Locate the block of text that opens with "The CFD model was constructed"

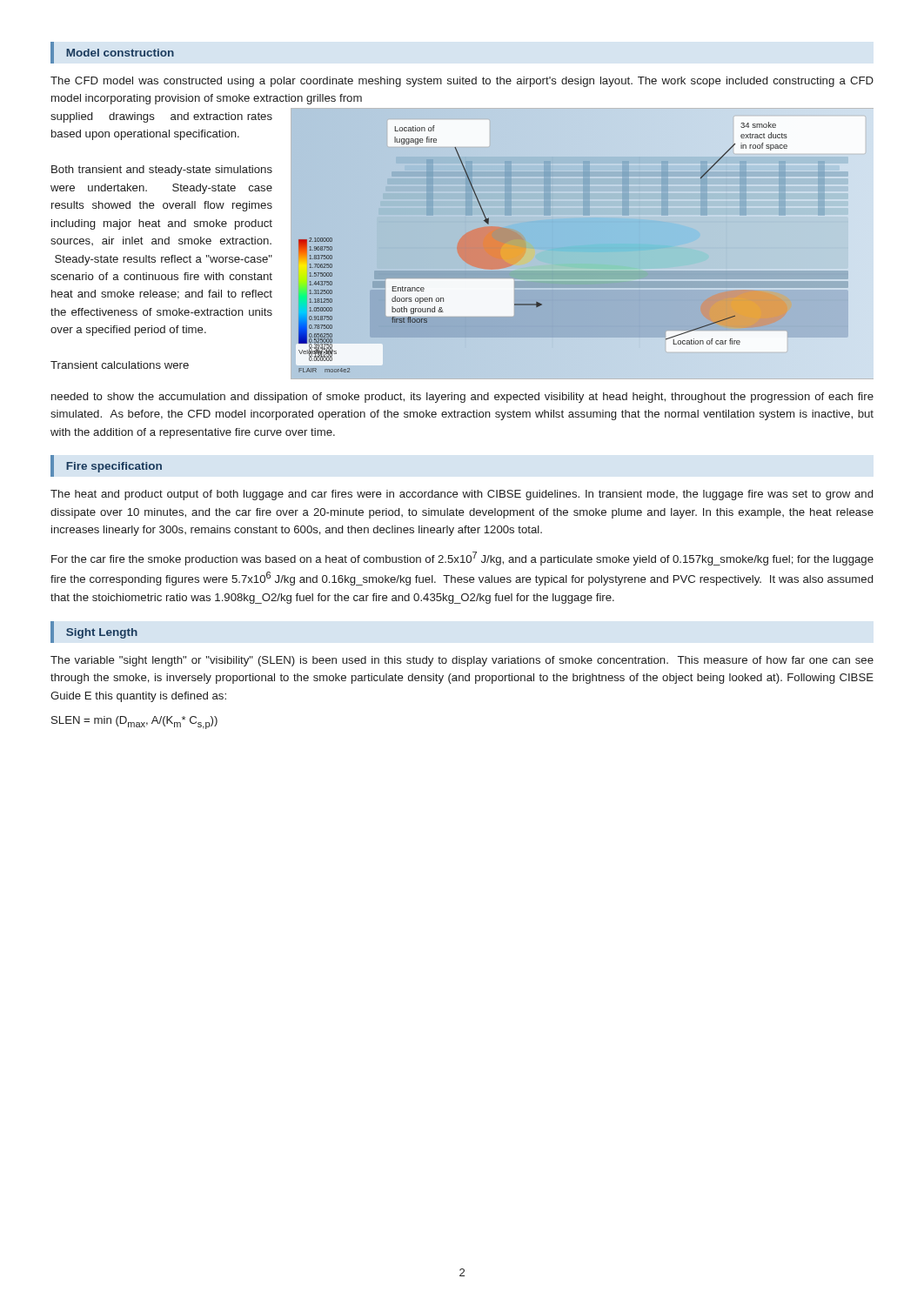click(462, 89)
